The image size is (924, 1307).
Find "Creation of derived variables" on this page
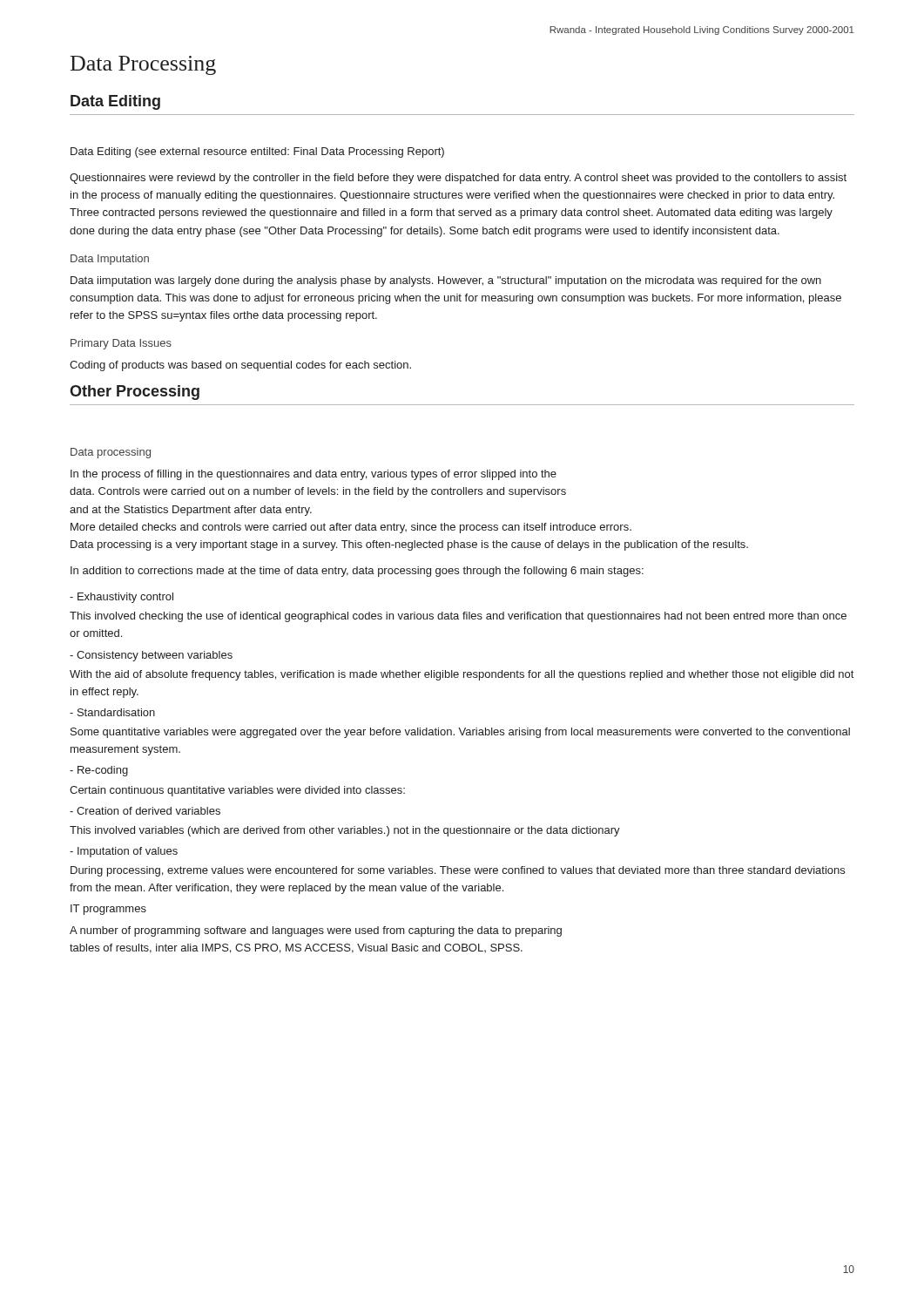pyautogui.click(x=145, y=810)
